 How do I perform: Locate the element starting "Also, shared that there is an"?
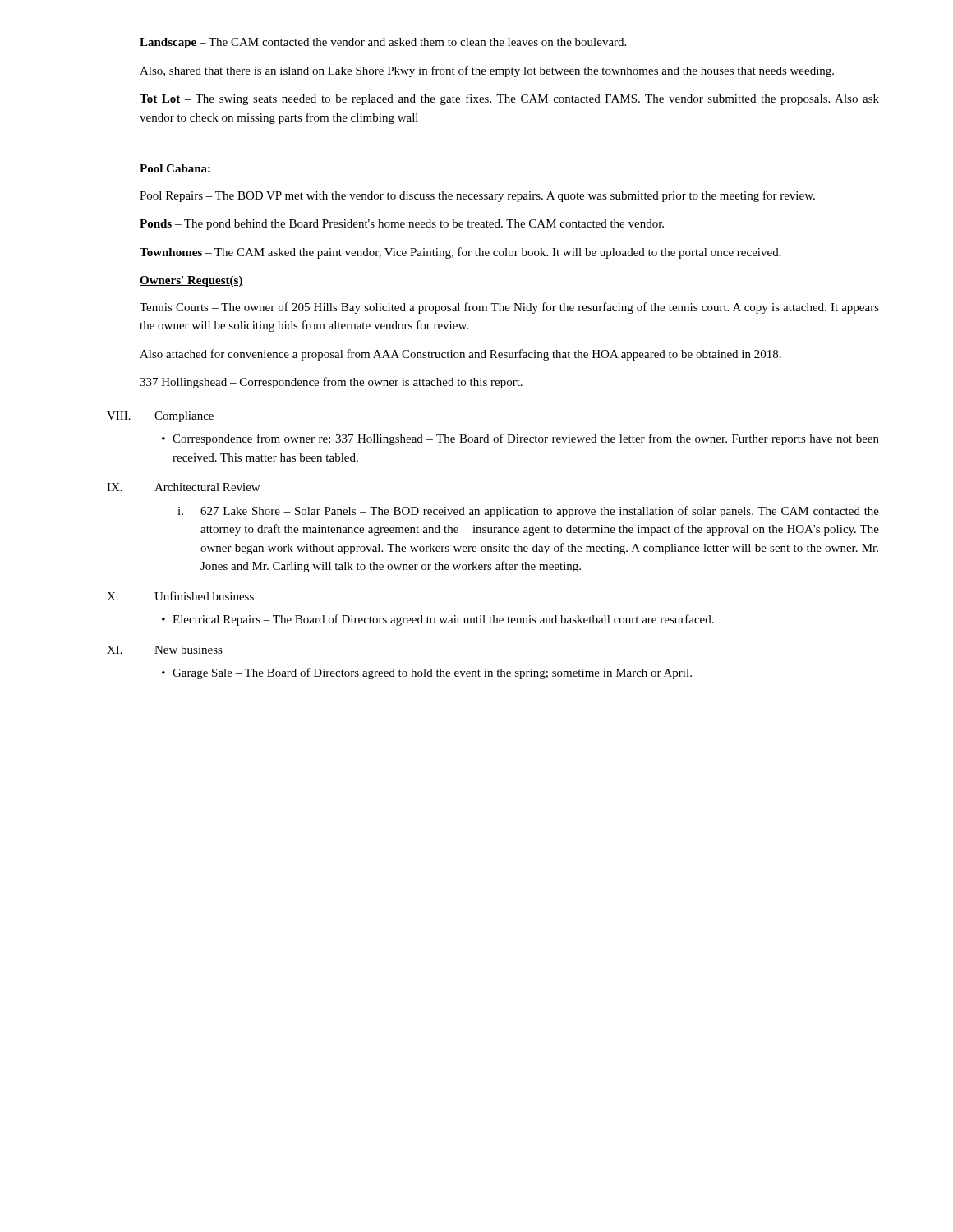487,70
